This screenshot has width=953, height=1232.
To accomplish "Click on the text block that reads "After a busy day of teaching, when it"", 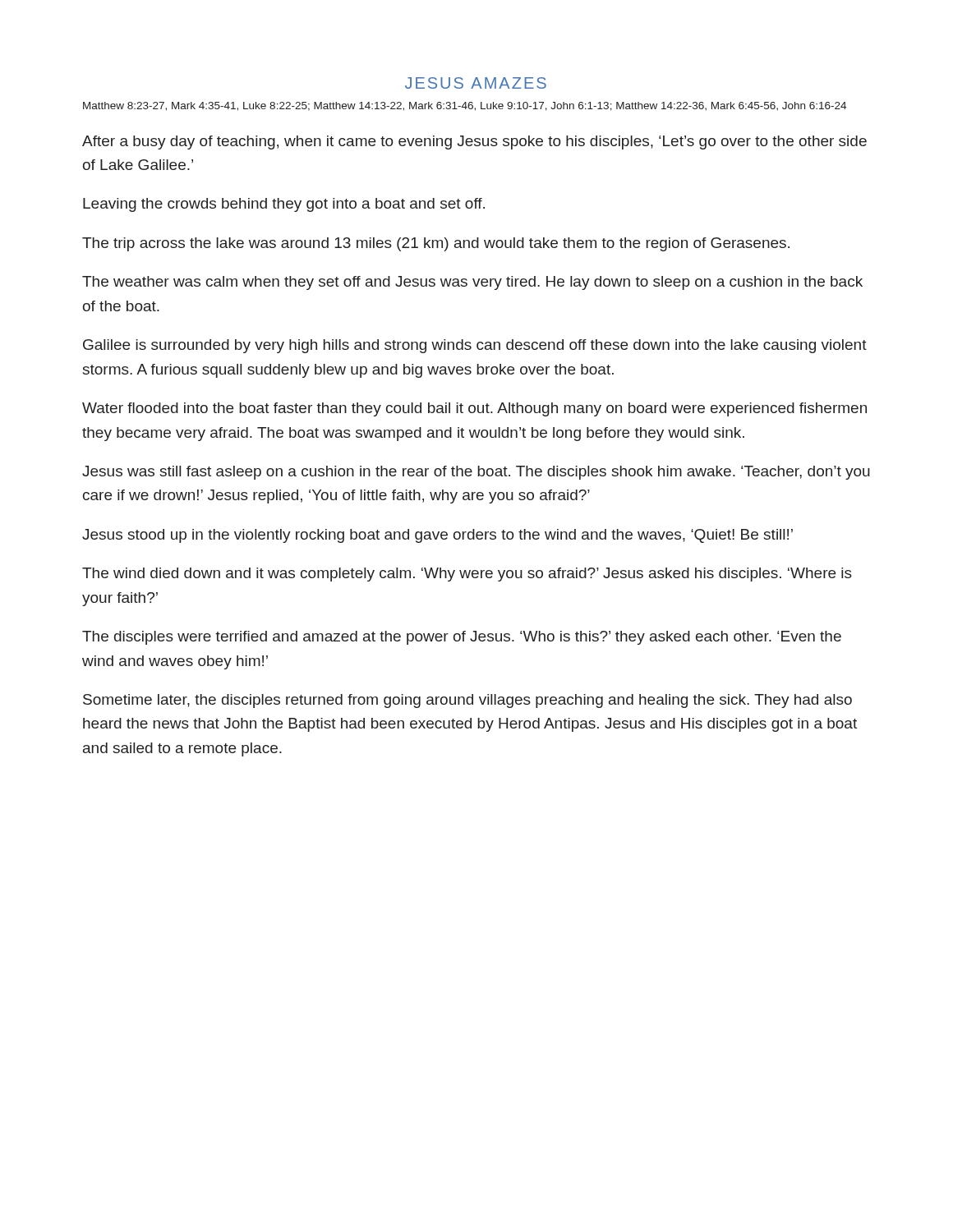I will pyautogui.click(x=475, y=153).
